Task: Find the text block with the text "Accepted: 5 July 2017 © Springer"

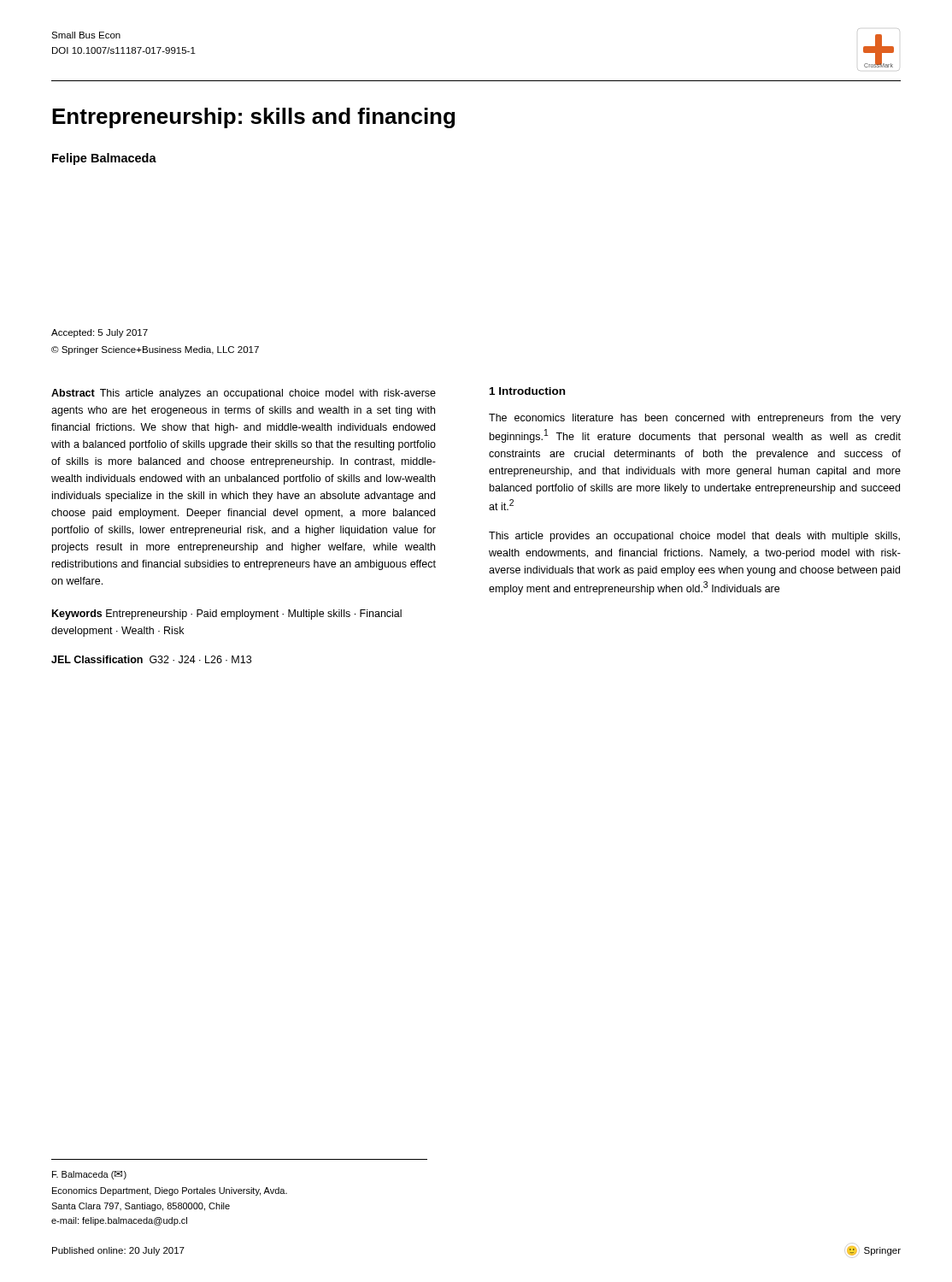Action: 155,341
